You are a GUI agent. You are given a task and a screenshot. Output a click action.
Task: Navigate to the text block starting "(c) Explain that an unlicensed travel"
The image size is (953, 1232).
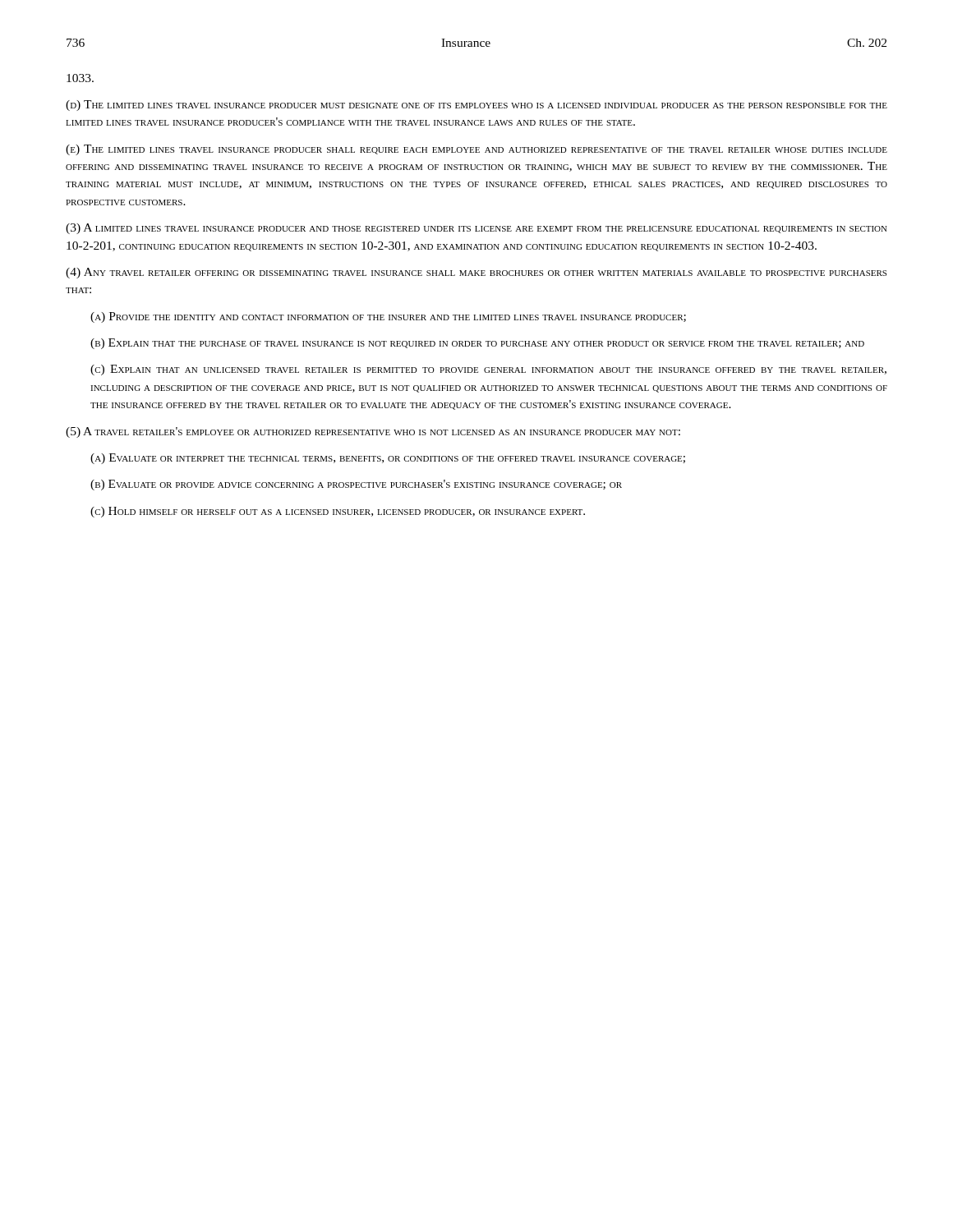(x=489, y=386)
